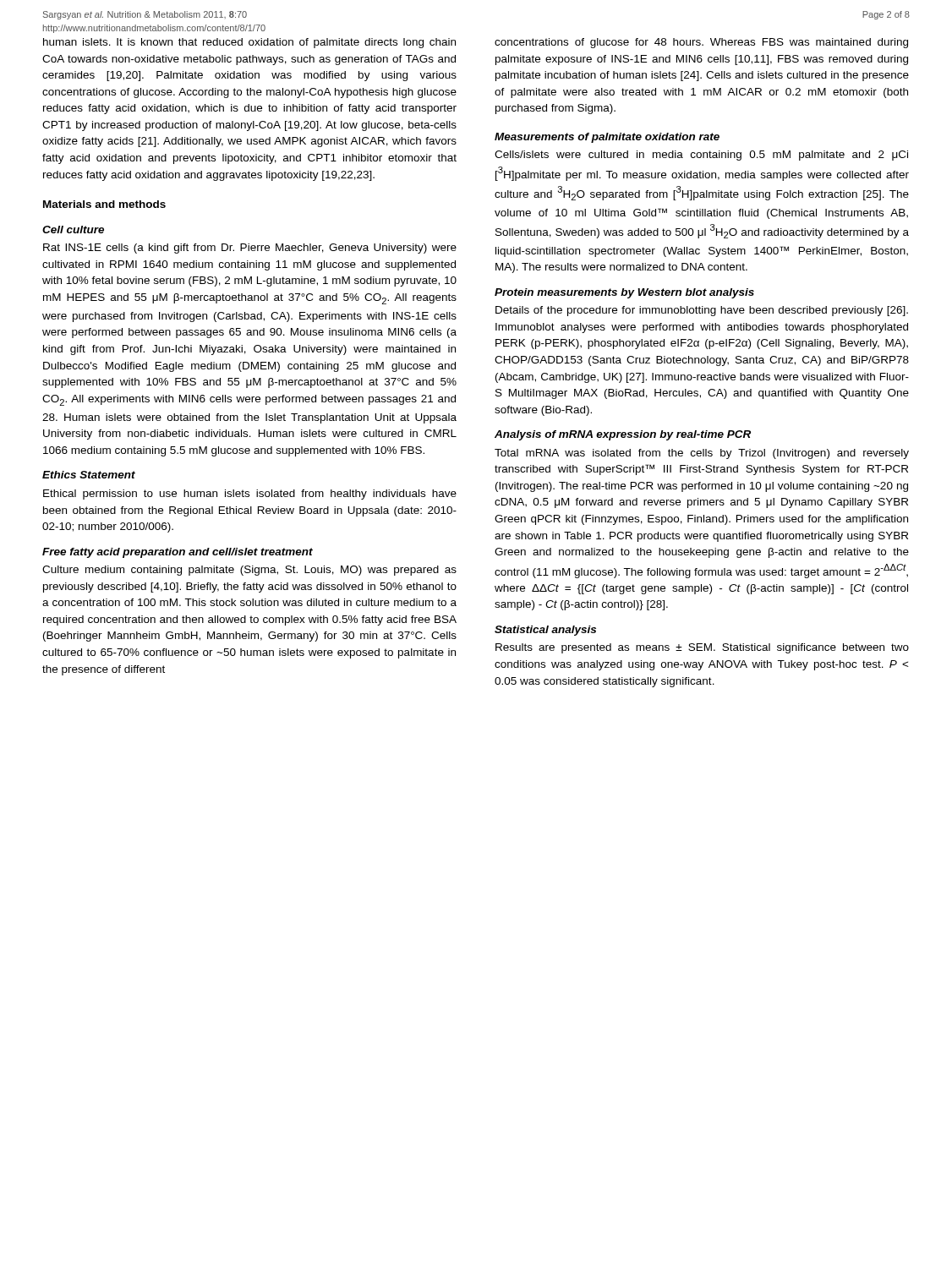
Task: Find the text block containing "human islets. It is"
Action: pos(249,108)
